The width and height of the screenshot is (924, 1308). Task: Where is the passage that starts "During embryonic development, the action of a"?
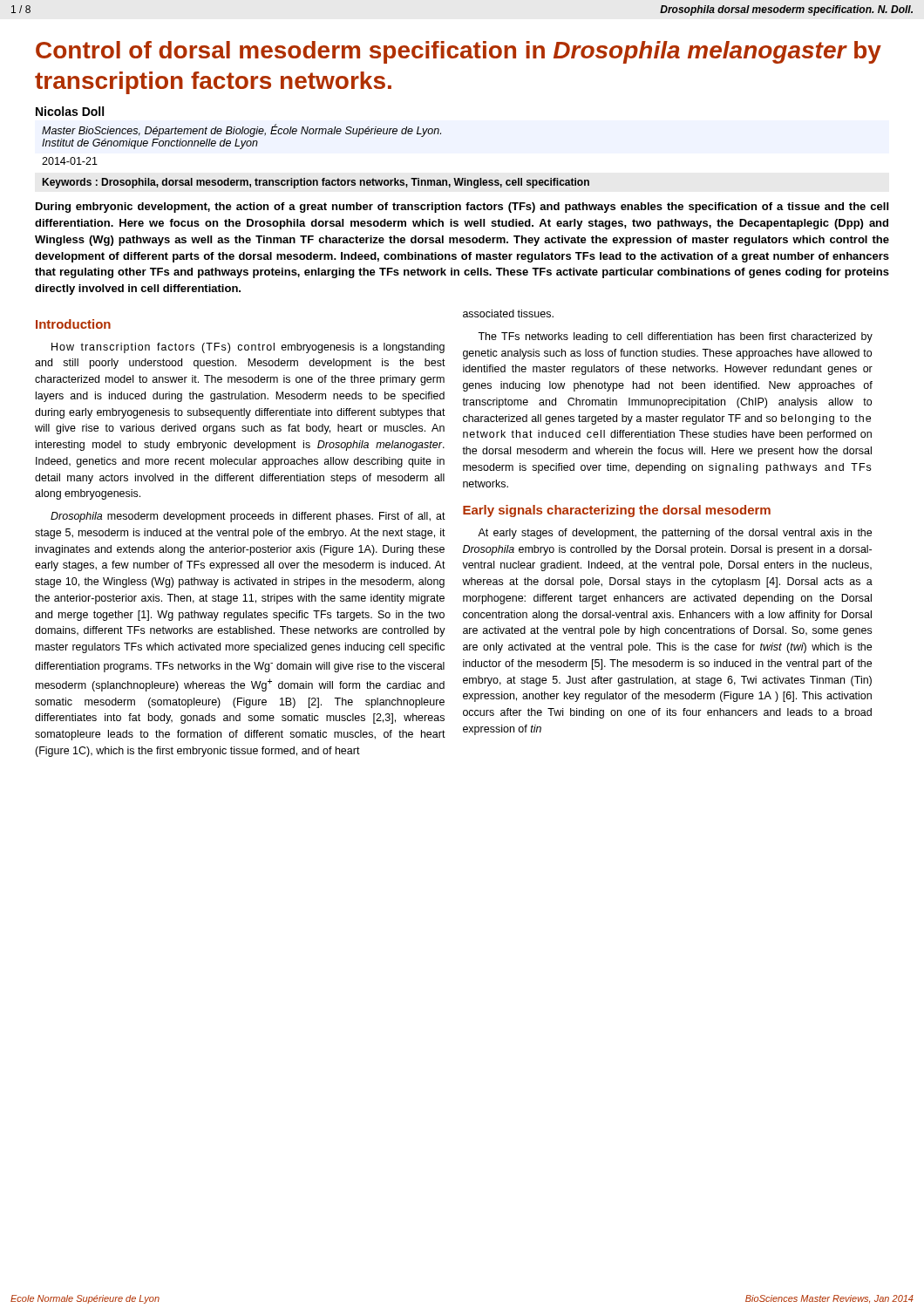pyautogui.click(x=462, y=248)
